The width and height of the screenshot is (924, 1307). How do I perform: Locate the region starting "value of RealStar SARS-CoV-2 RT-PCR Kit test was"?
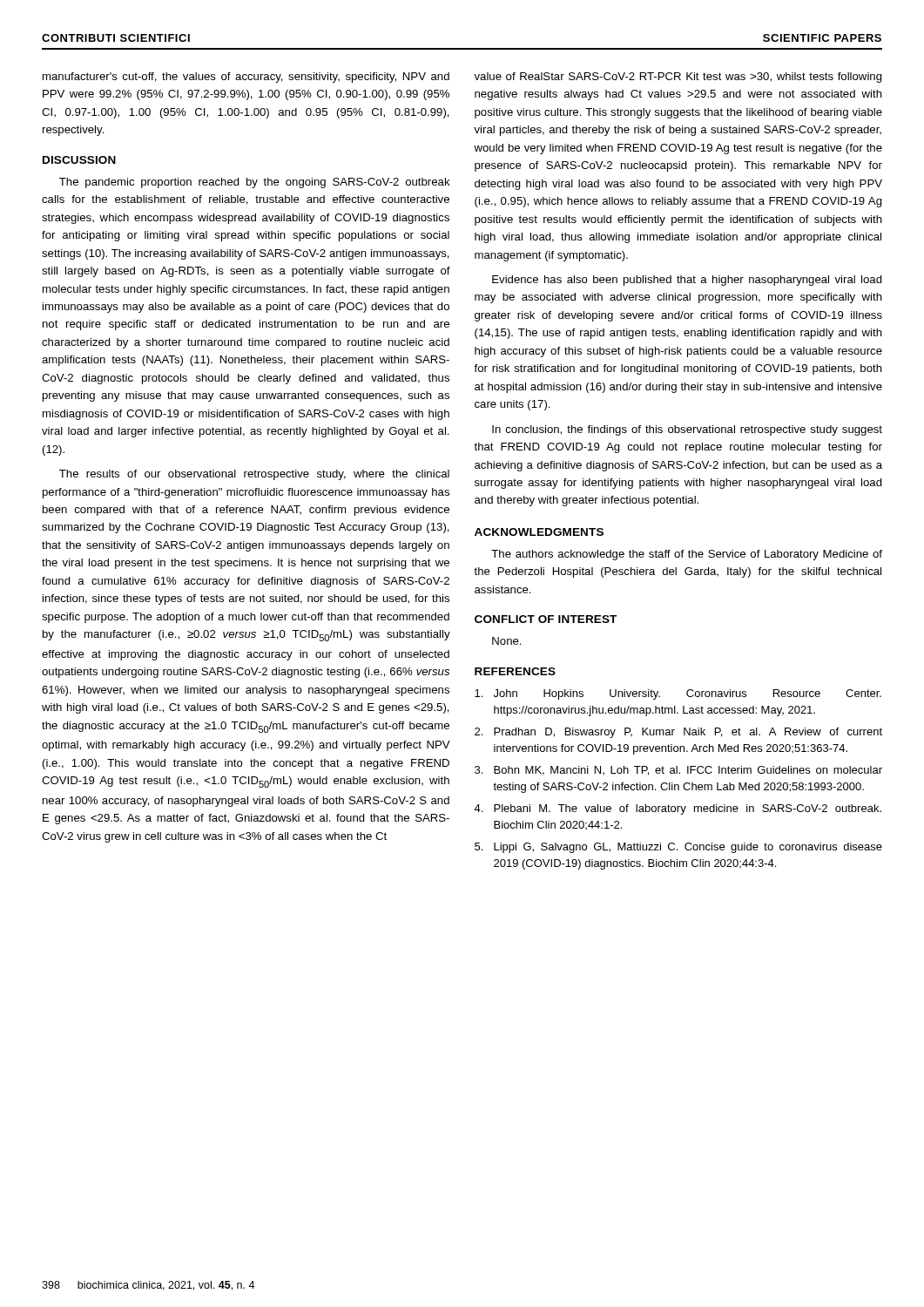coord(678,289)
